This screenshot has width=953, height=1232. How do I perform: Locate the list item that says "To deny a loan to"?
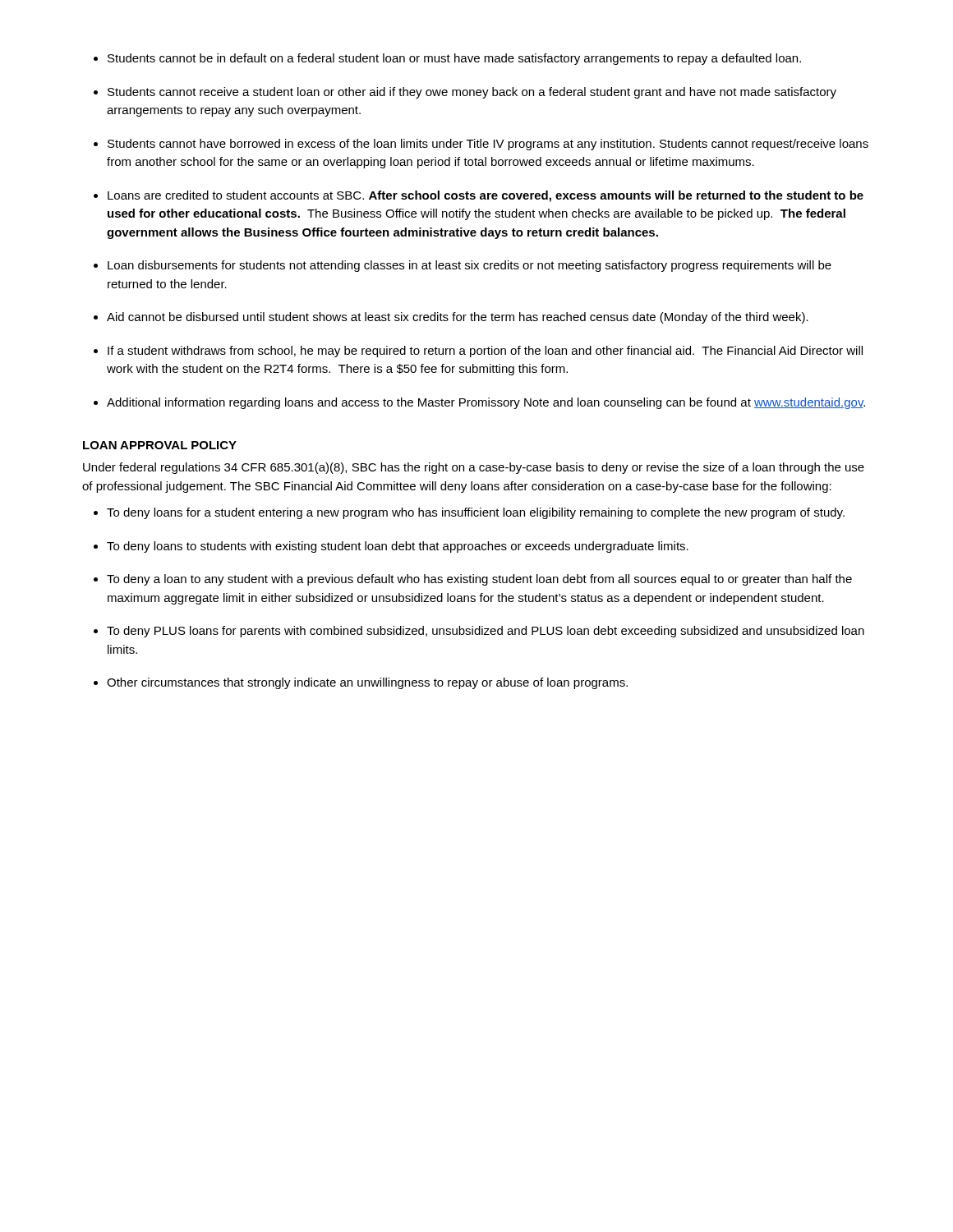coord(489,589)
